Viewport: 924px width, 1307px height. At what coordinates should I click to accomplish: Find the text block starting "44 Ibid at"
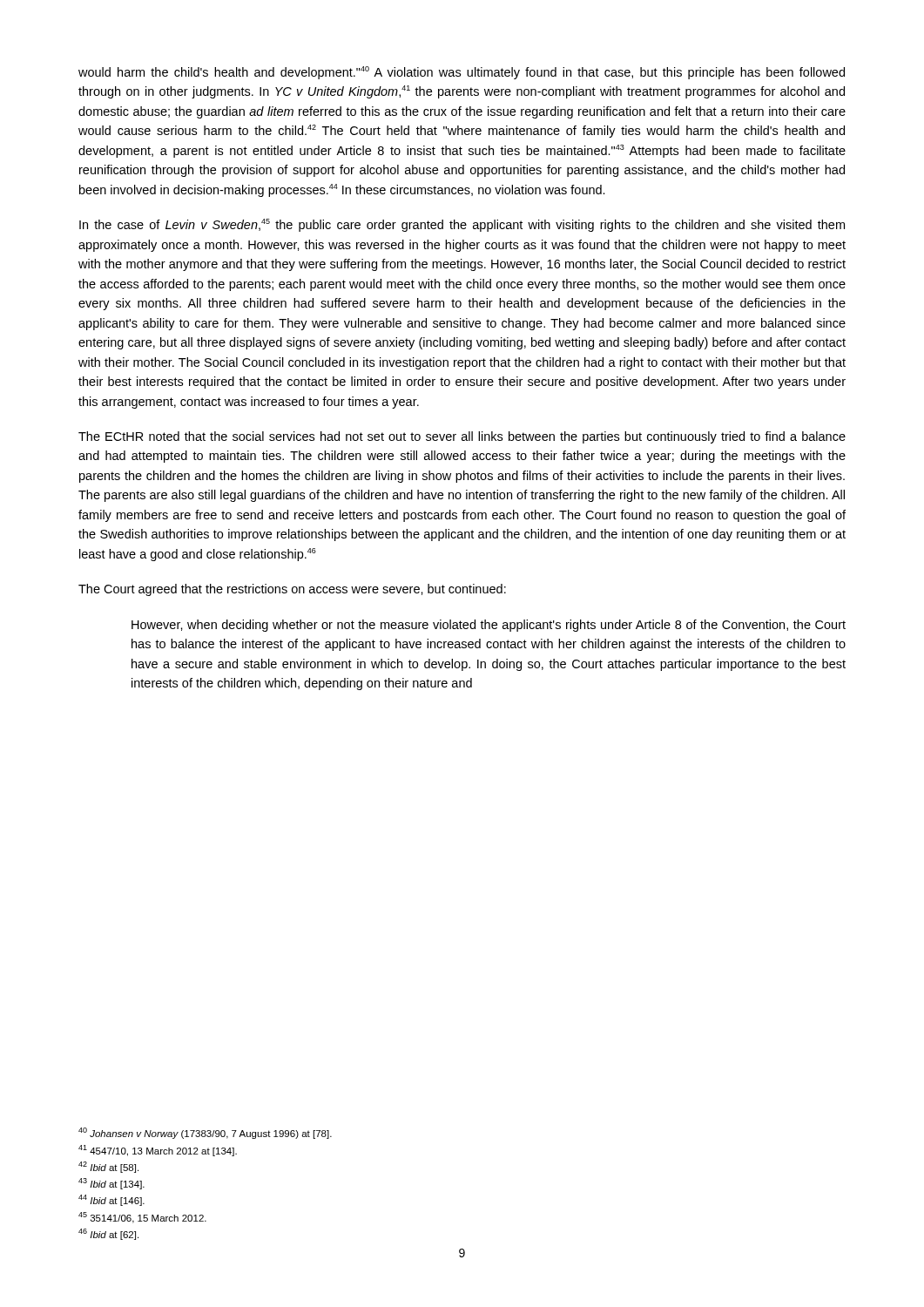coord(111,1200)
